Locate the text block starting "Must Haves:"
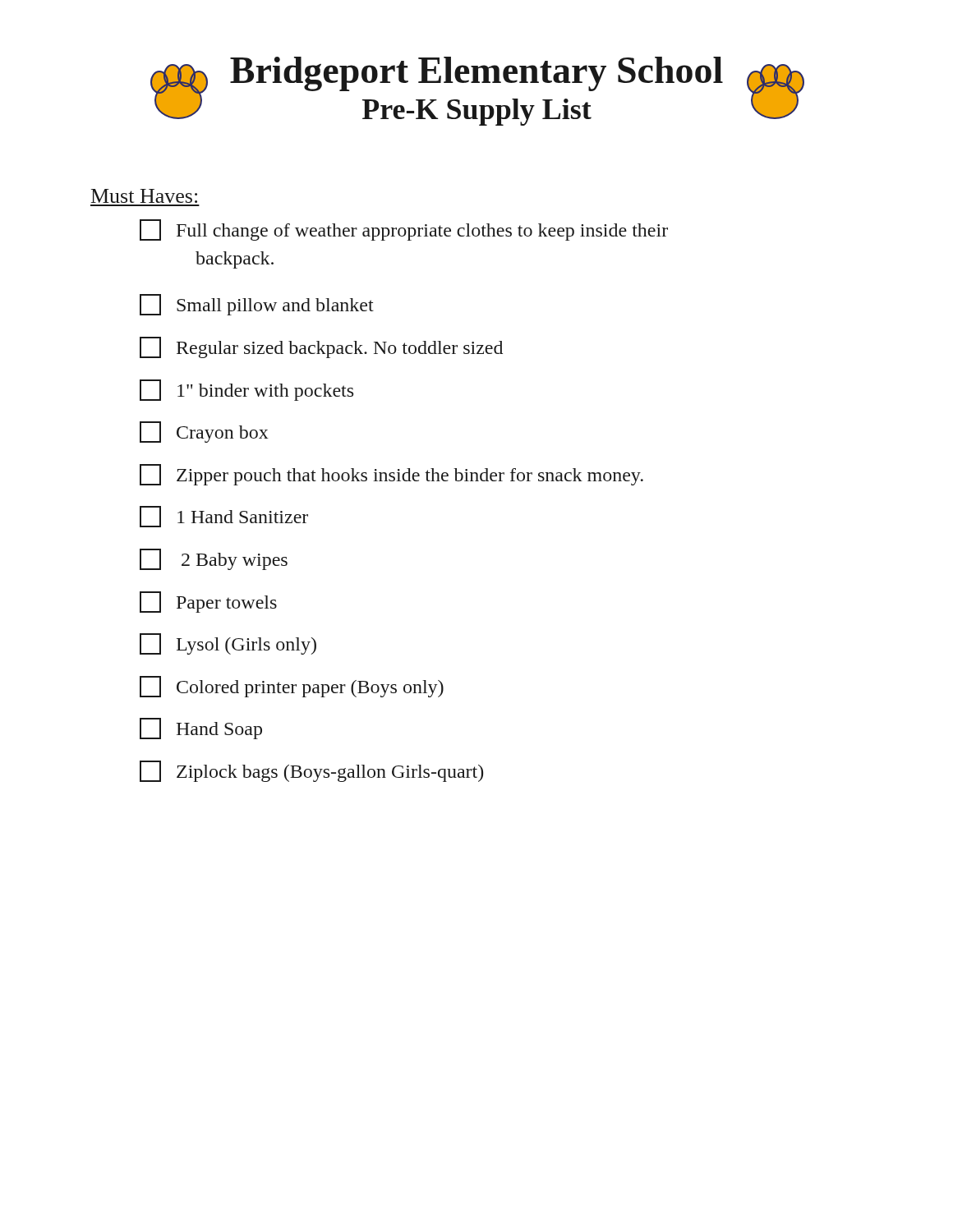The width and height of the screenshot is (953, 1232). coord(145,196)
